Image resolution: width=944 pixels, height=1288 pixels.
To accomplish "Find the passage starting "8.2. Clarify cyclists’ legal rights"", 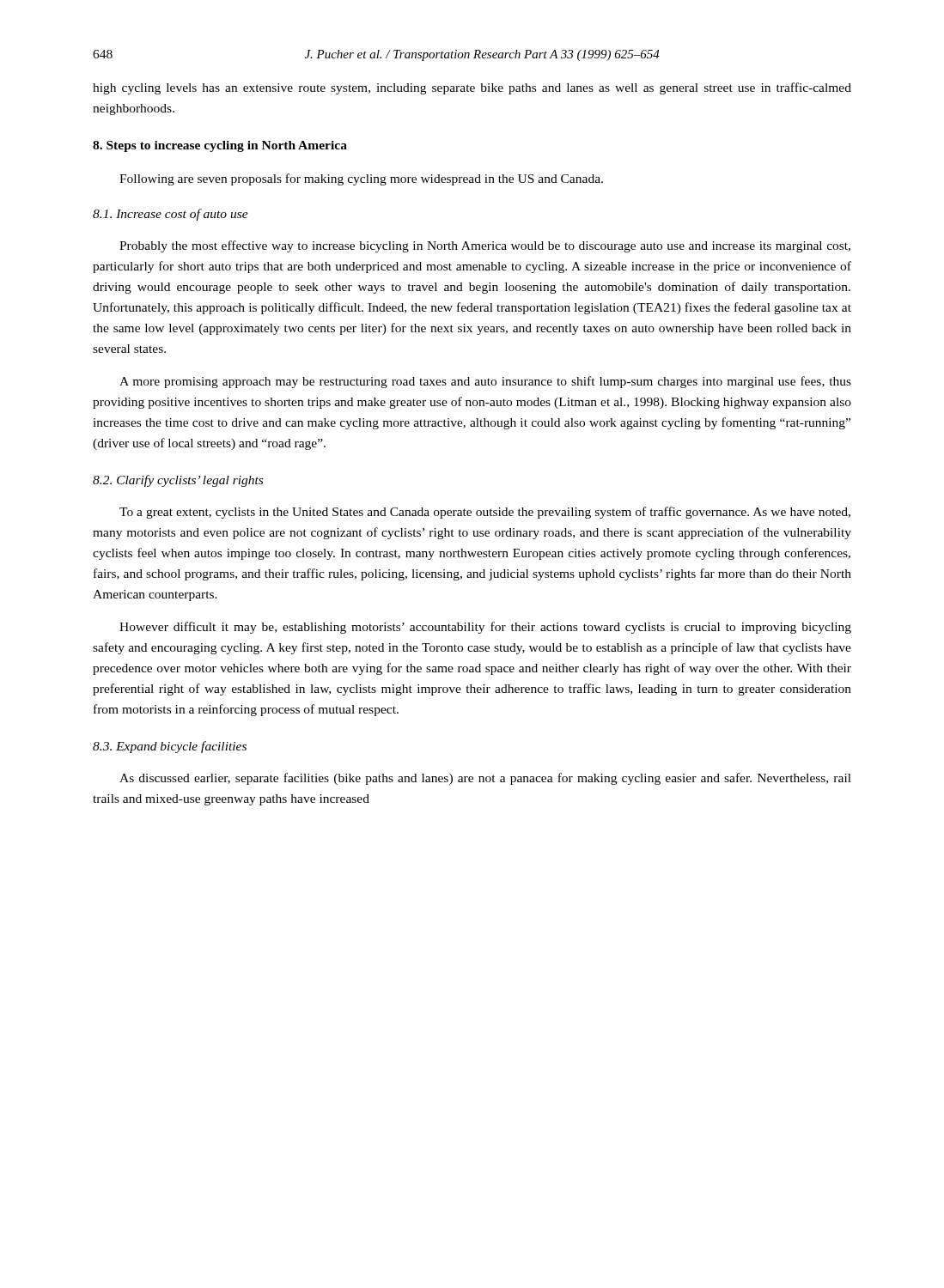I will (x=178, y=480).
